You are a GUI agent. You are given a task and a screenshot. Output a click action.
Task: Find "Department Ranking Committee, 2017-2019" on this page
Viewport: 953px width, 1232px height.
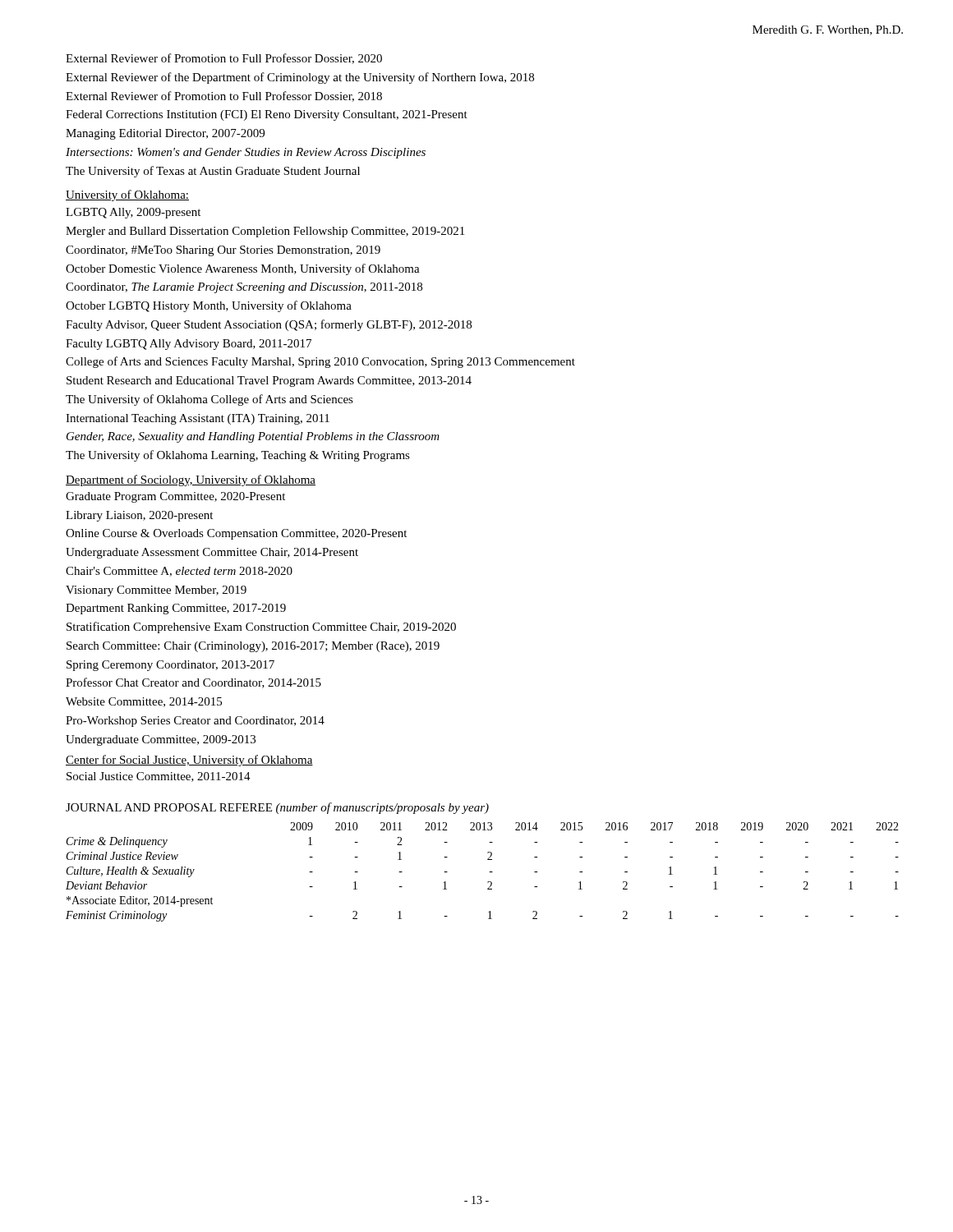coord(176,608)
